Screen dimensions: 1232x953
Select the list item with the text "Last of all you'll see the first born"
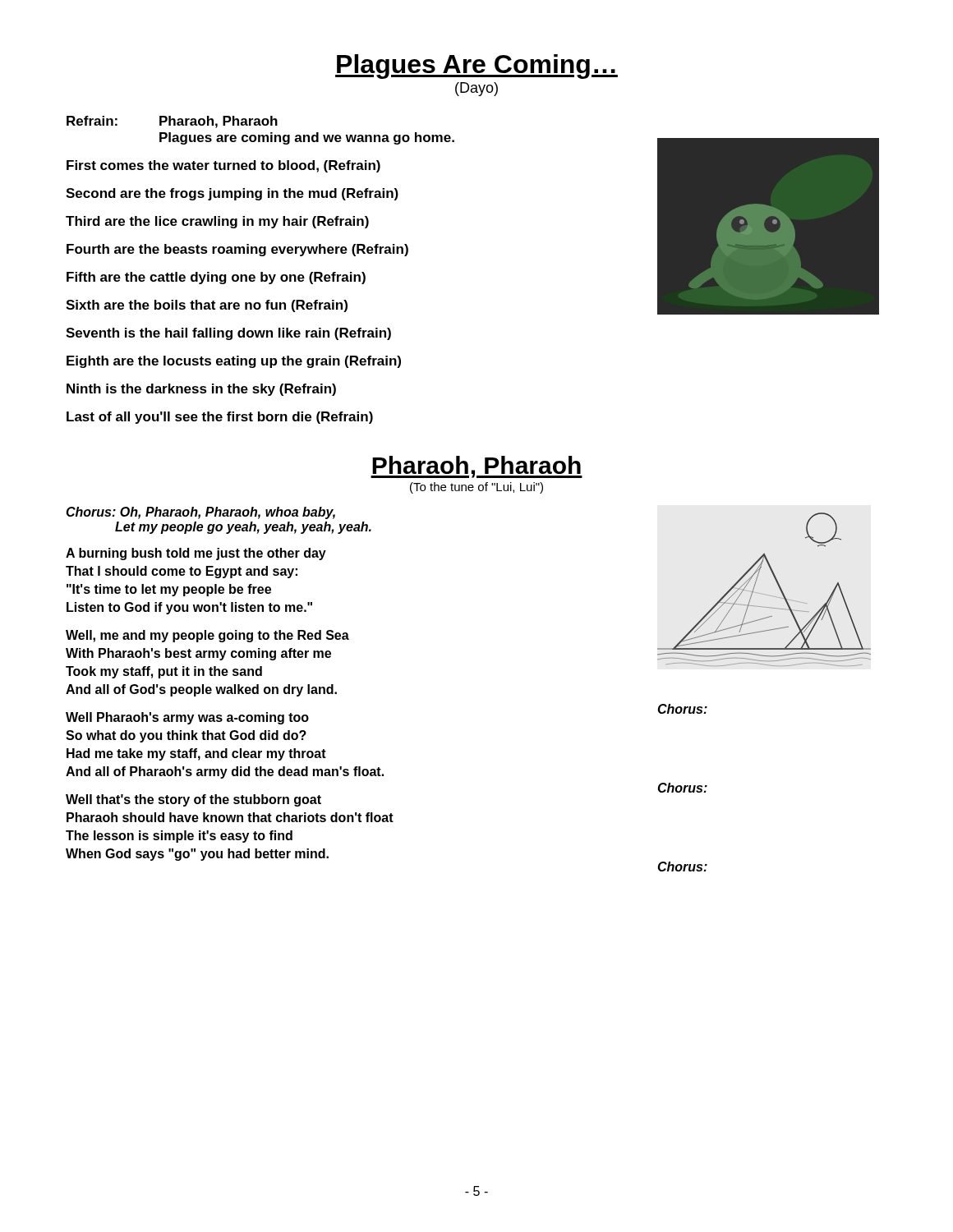pos(220,417)
